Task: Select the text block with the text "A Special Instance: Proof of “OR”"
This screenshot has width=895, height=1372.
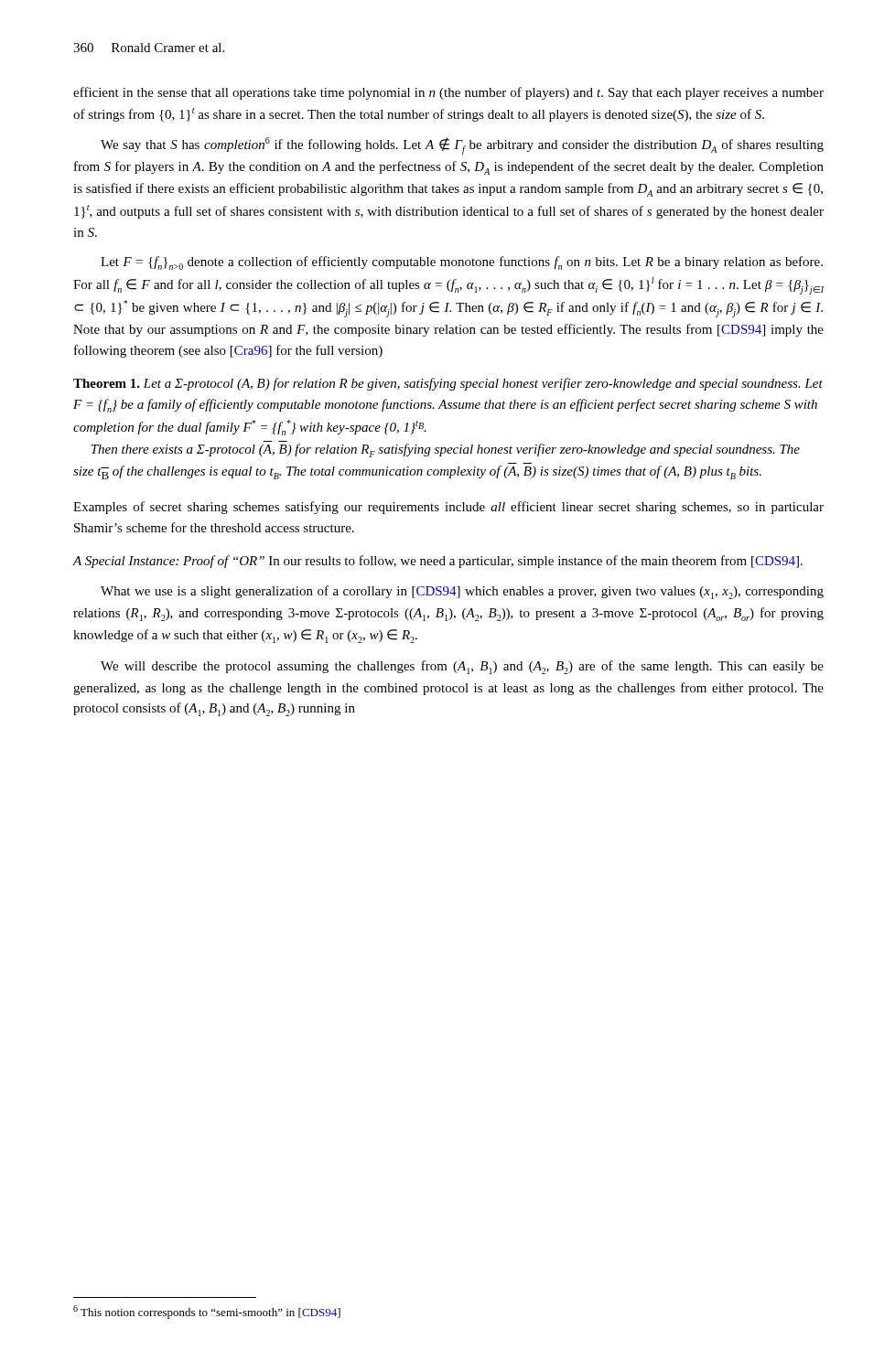Action: click(438, 561)
